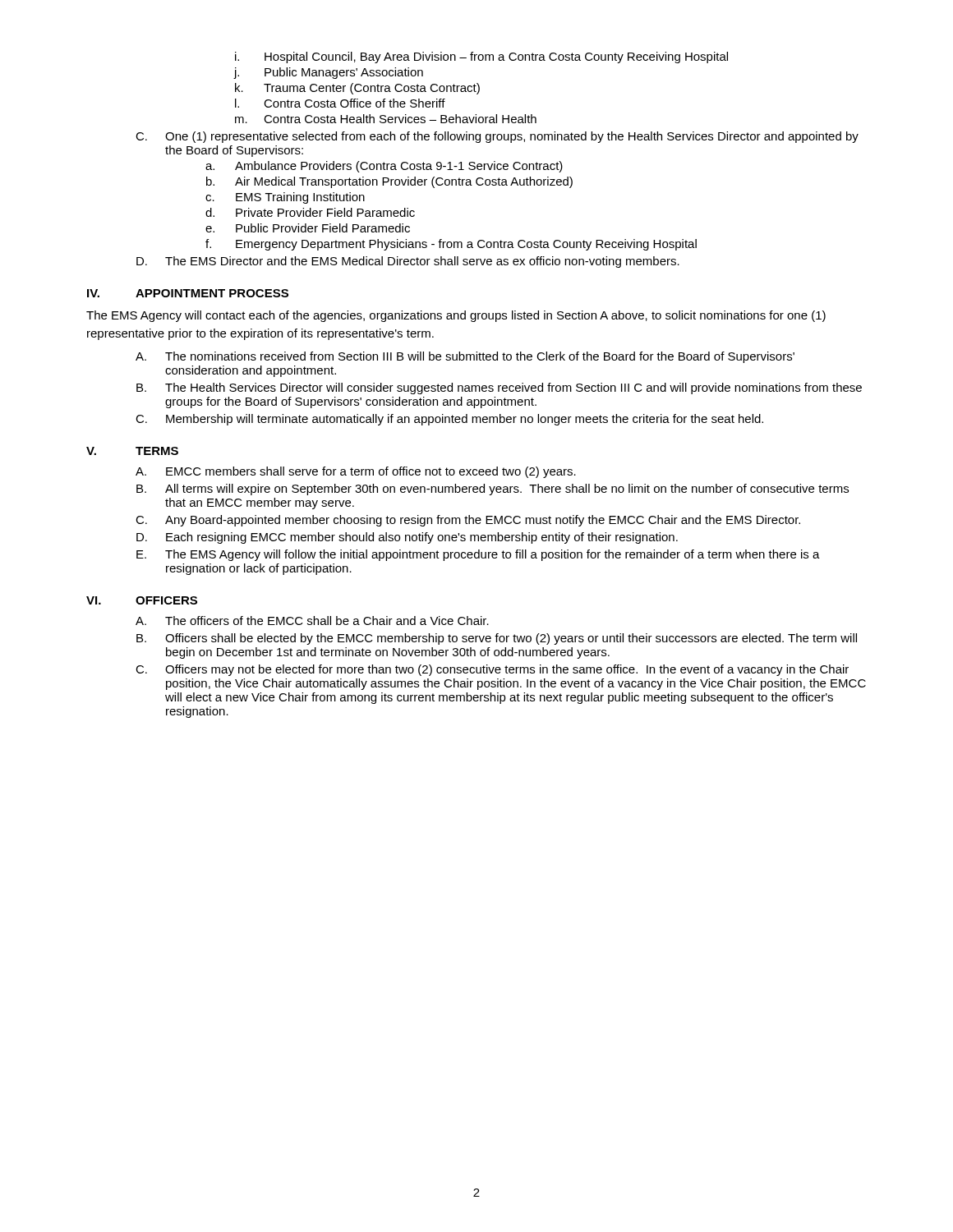953x1232 pixels.
Task: Navigate to the passage starting "d. Private Provider Field Paramedic"
Action: (310, 212)
